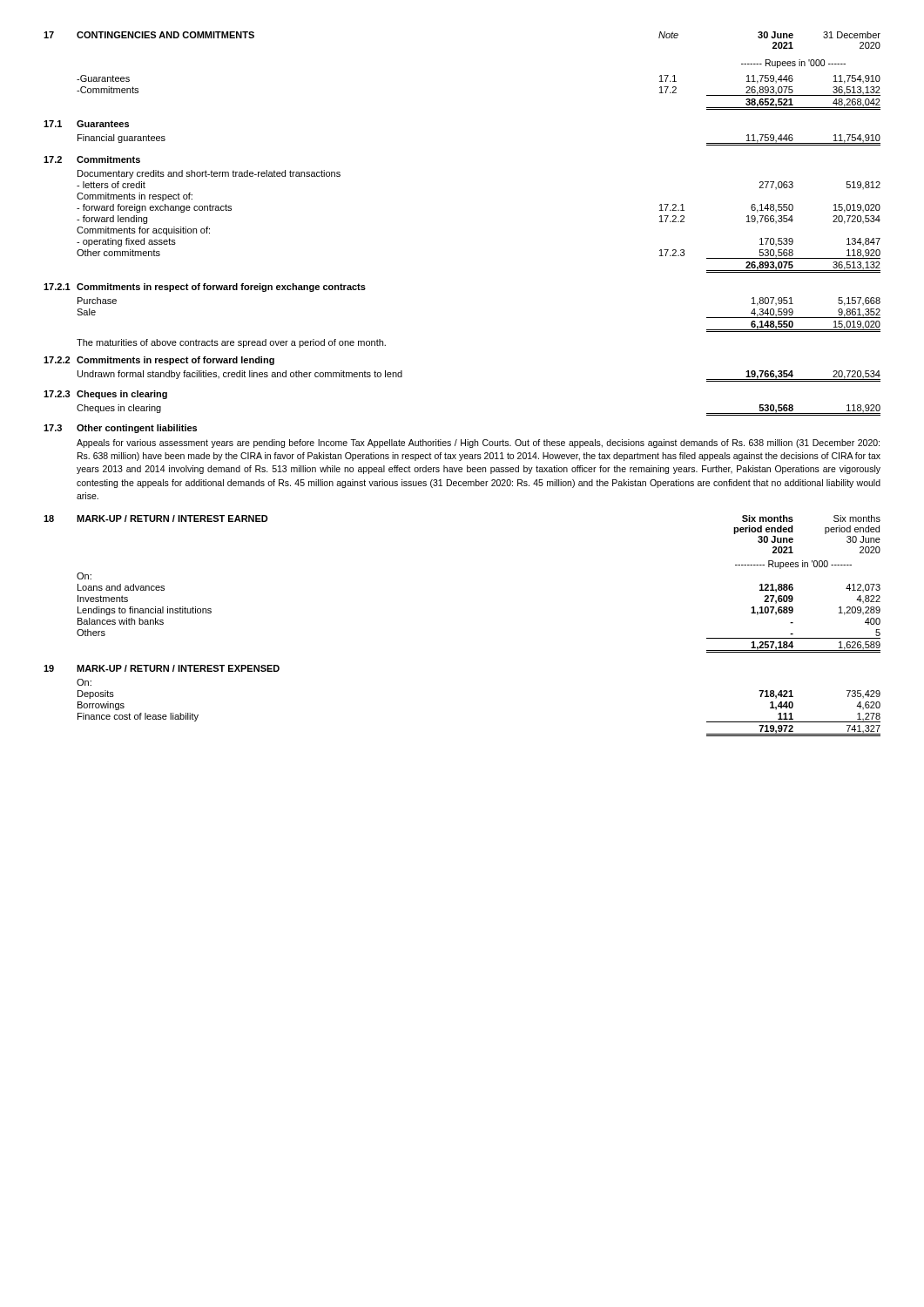924x1307 pixels.
Task: Select the section header with the text "17.2.3 Cheques in clearing"
Action: tap(106, 394)
